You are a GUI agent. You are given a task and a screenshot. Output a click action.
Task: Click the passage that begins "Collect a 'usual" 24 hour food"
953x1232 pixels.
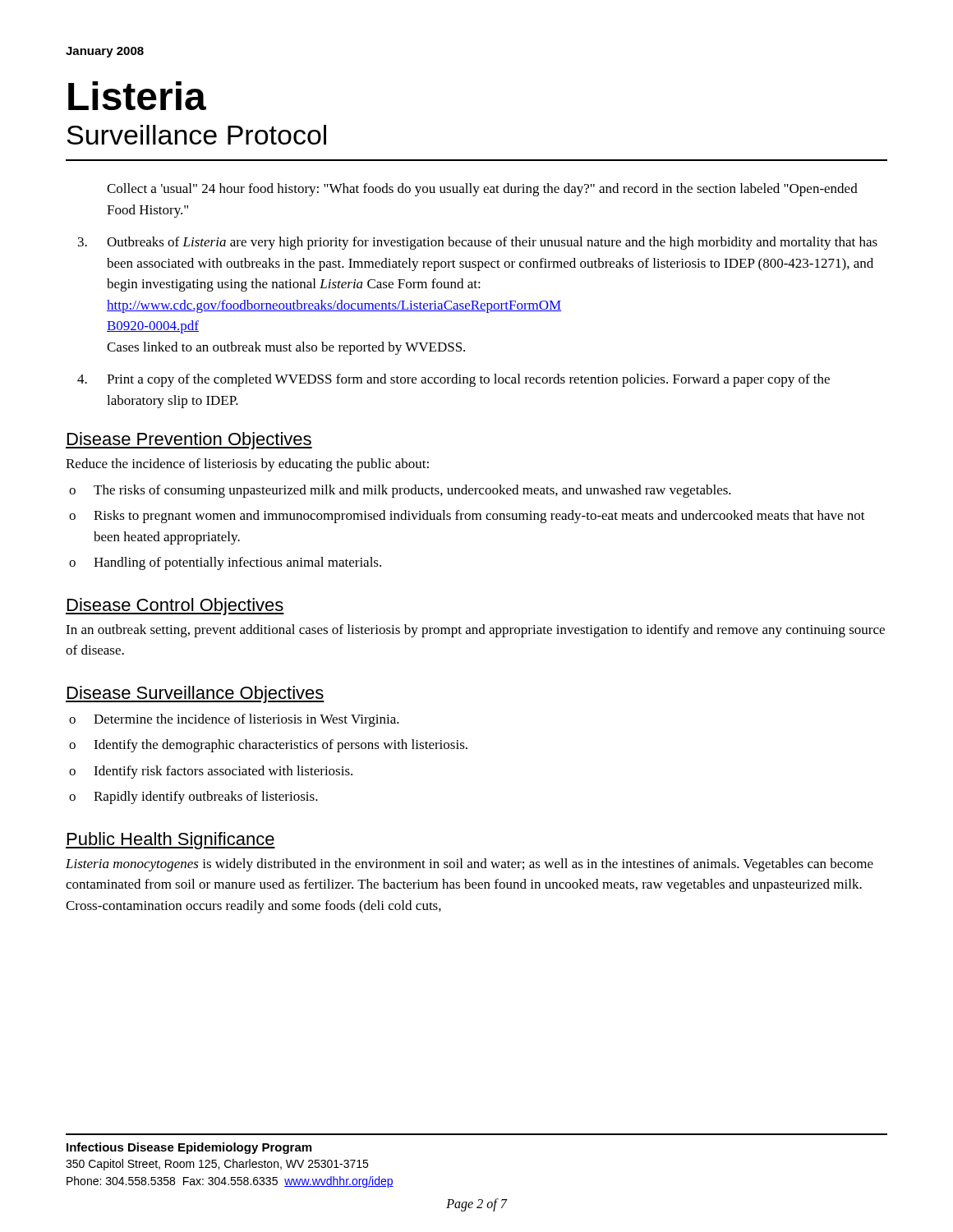click(482, 199)
